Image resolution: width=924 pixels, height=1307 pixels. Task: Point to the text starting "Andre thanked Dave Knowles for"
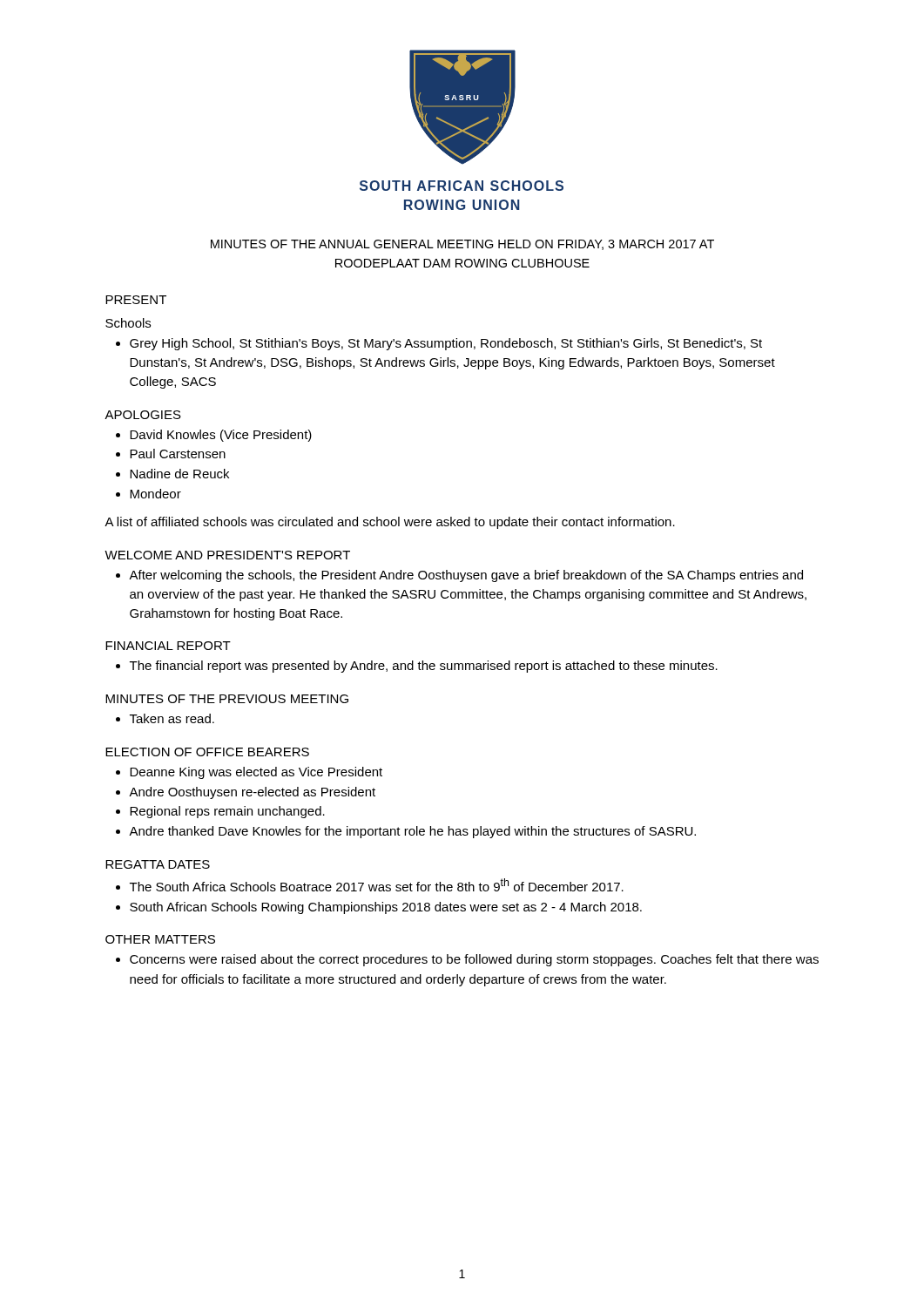pyautogui.click(x=413, y=831)
